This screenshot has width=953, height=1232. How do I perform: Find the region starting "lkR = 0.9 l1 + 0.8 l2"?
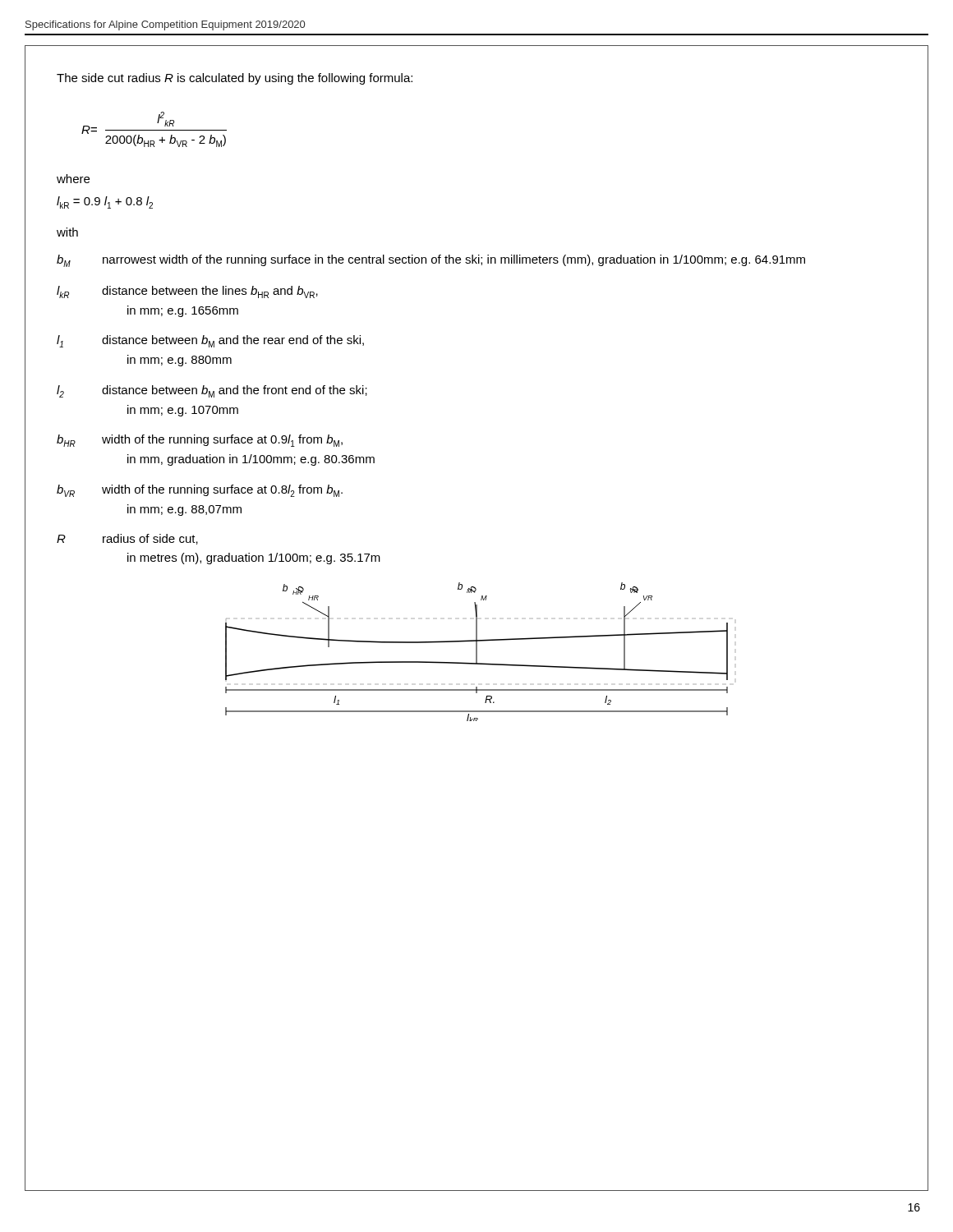[x=105, y=202]
